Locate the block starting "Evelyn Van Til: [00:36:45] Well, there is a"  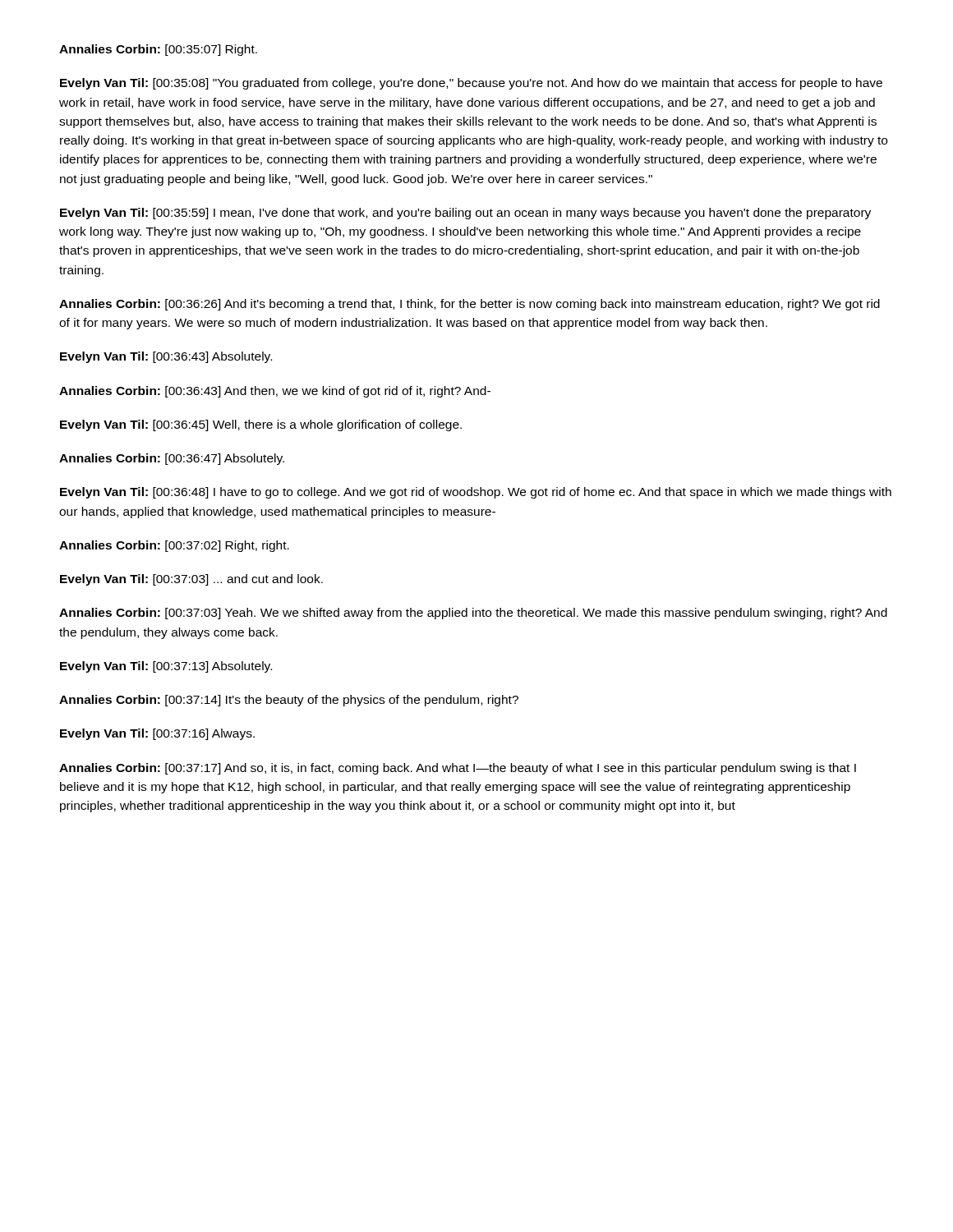(261, 425)
